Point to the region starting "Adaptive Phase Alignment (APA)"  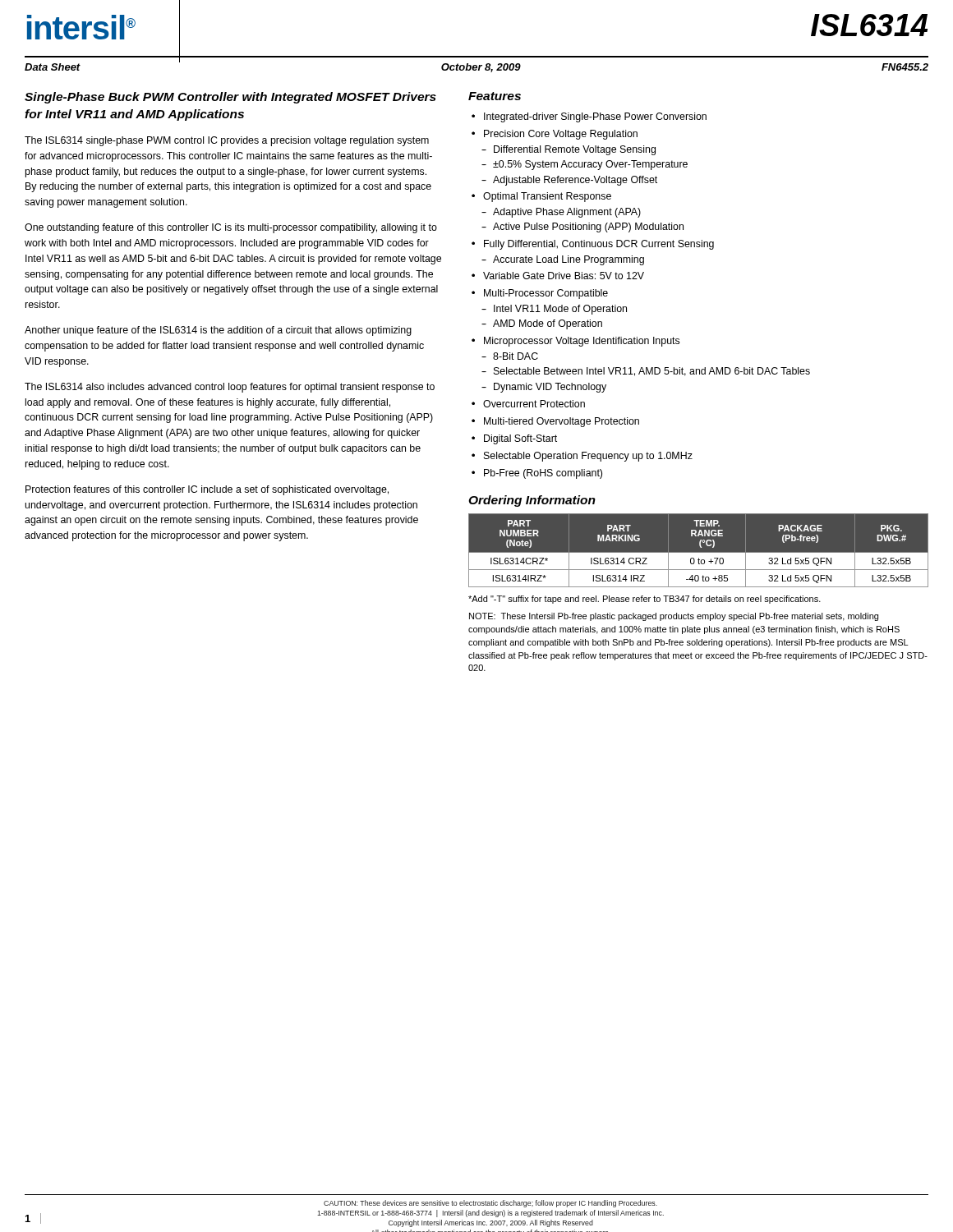pyautogui.click(x=561, y=213)
